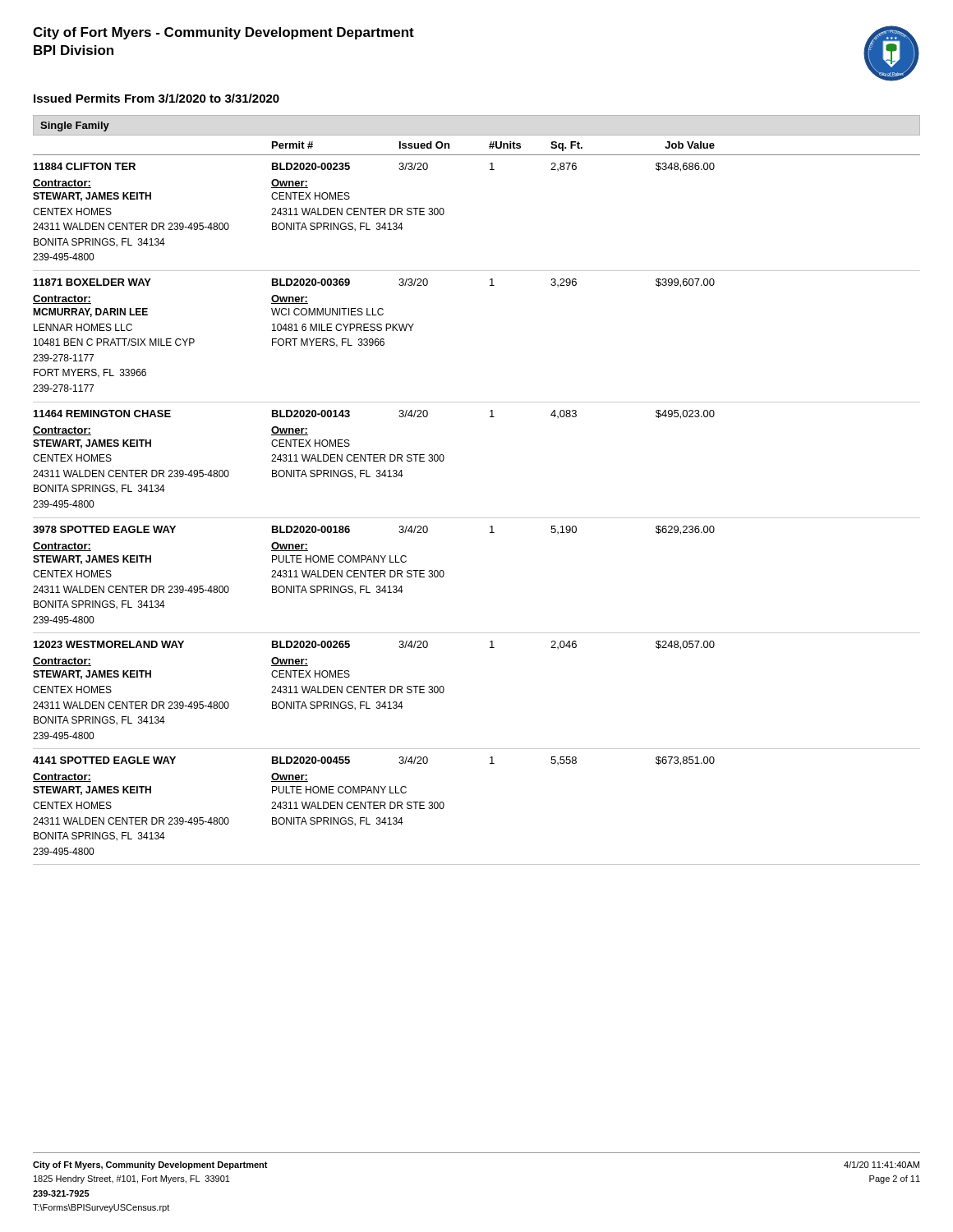Select the title that reads "Issued Permits From 3/1/2020 to 3/31/2020"
The width and height of the screenshot is (953, 1232).
tap(156, 98)
